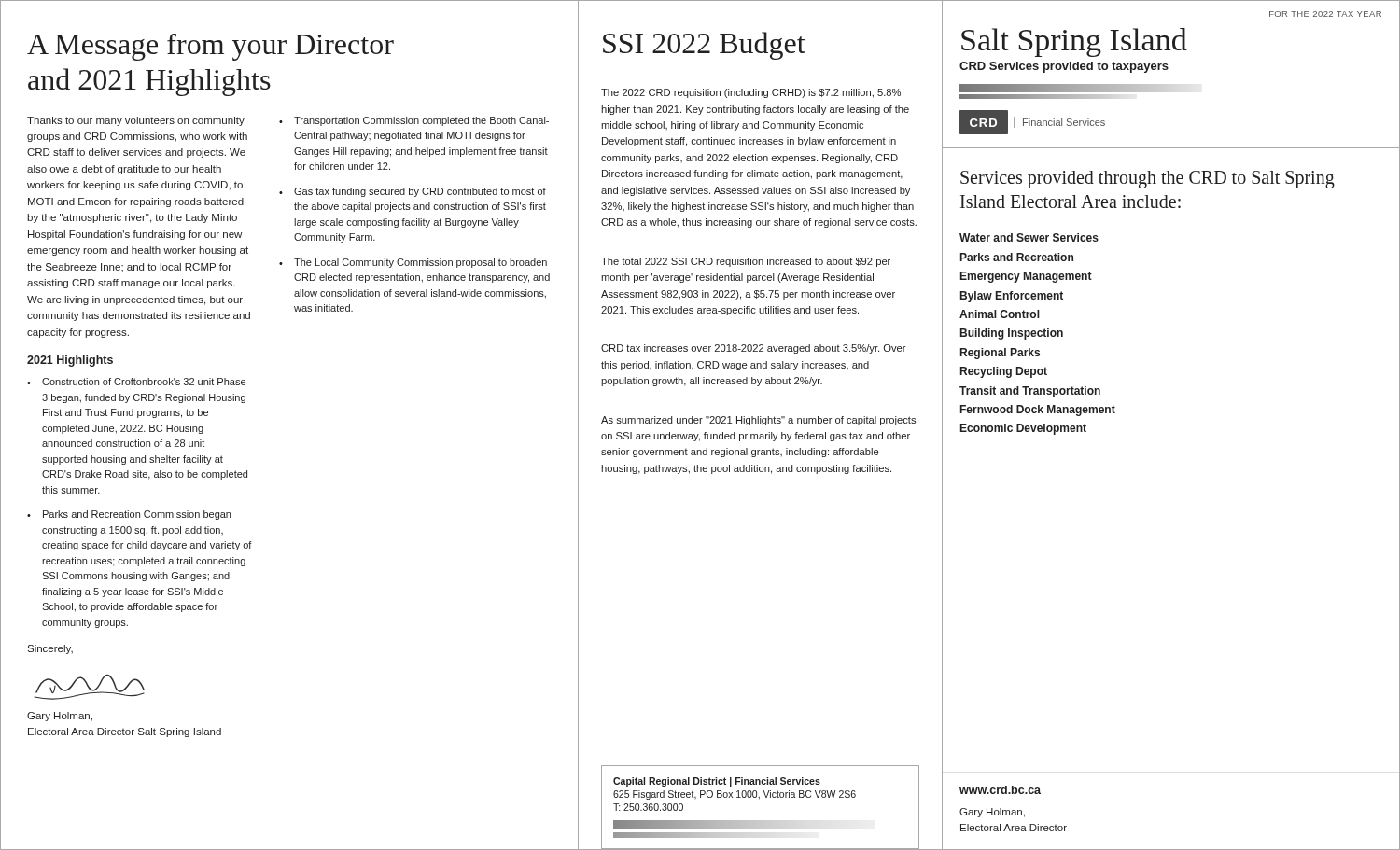Navigate to the text starting "2021 Highlights"
The image size is (1400, 850).
pos(70,361)
